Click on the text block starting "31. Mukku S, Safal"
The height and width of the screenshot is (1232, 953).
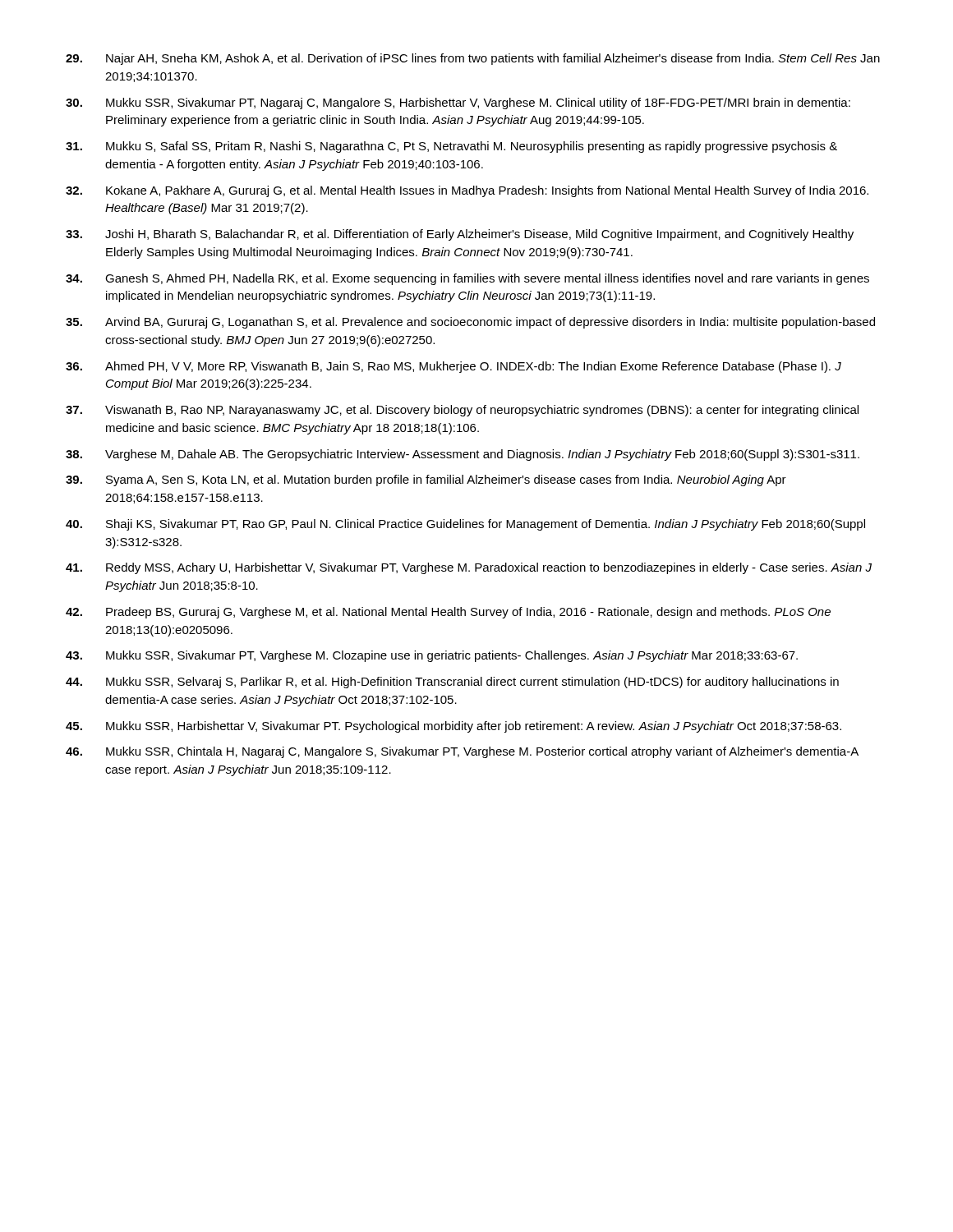[476, 155]
